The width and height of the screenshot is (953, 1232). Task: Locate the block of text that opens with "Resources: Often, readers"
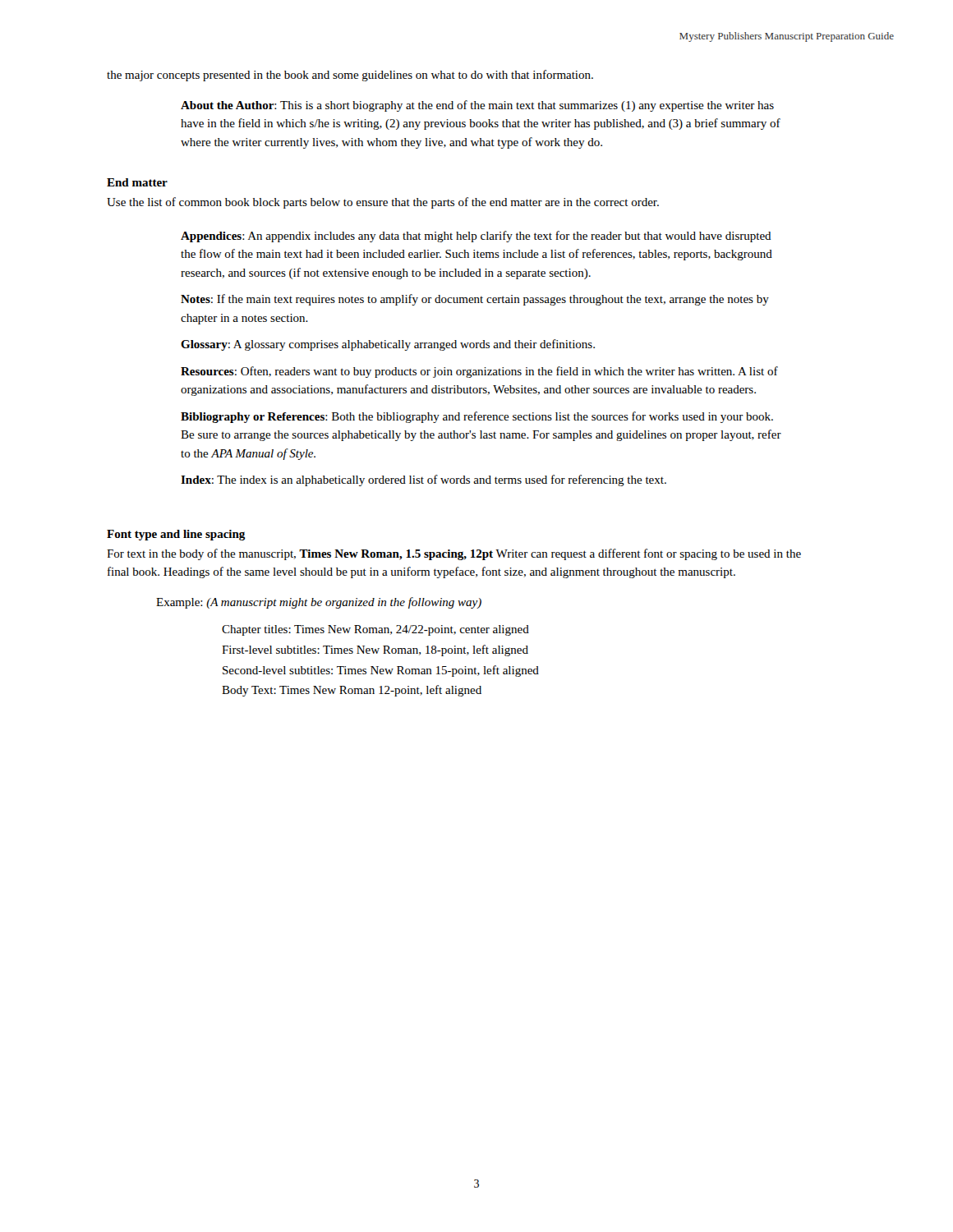479,380
